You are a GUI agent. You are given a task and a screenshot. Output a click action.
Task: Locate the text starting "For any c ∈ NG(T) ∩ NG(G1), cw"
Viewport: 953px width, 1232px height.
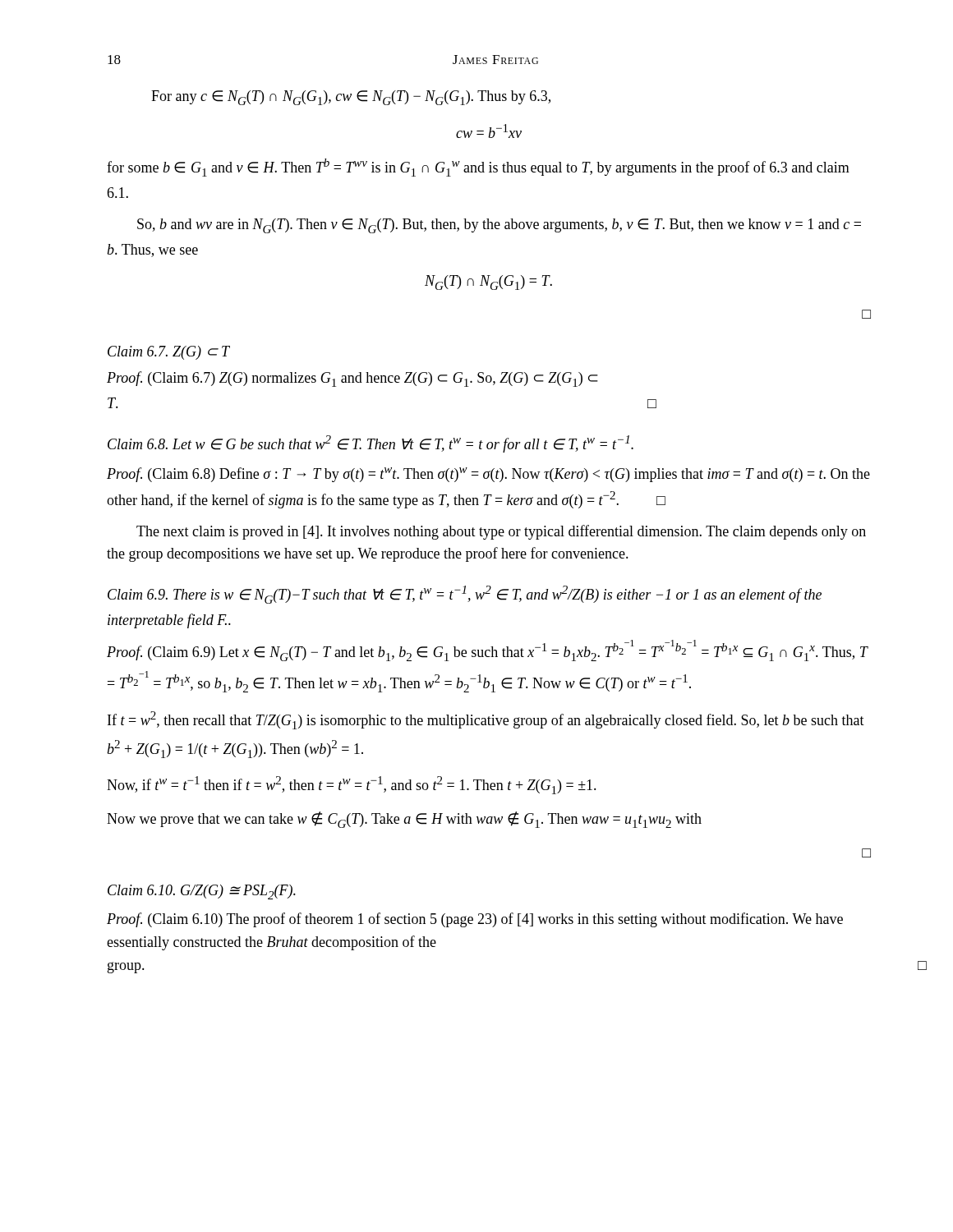coord(351,98)
